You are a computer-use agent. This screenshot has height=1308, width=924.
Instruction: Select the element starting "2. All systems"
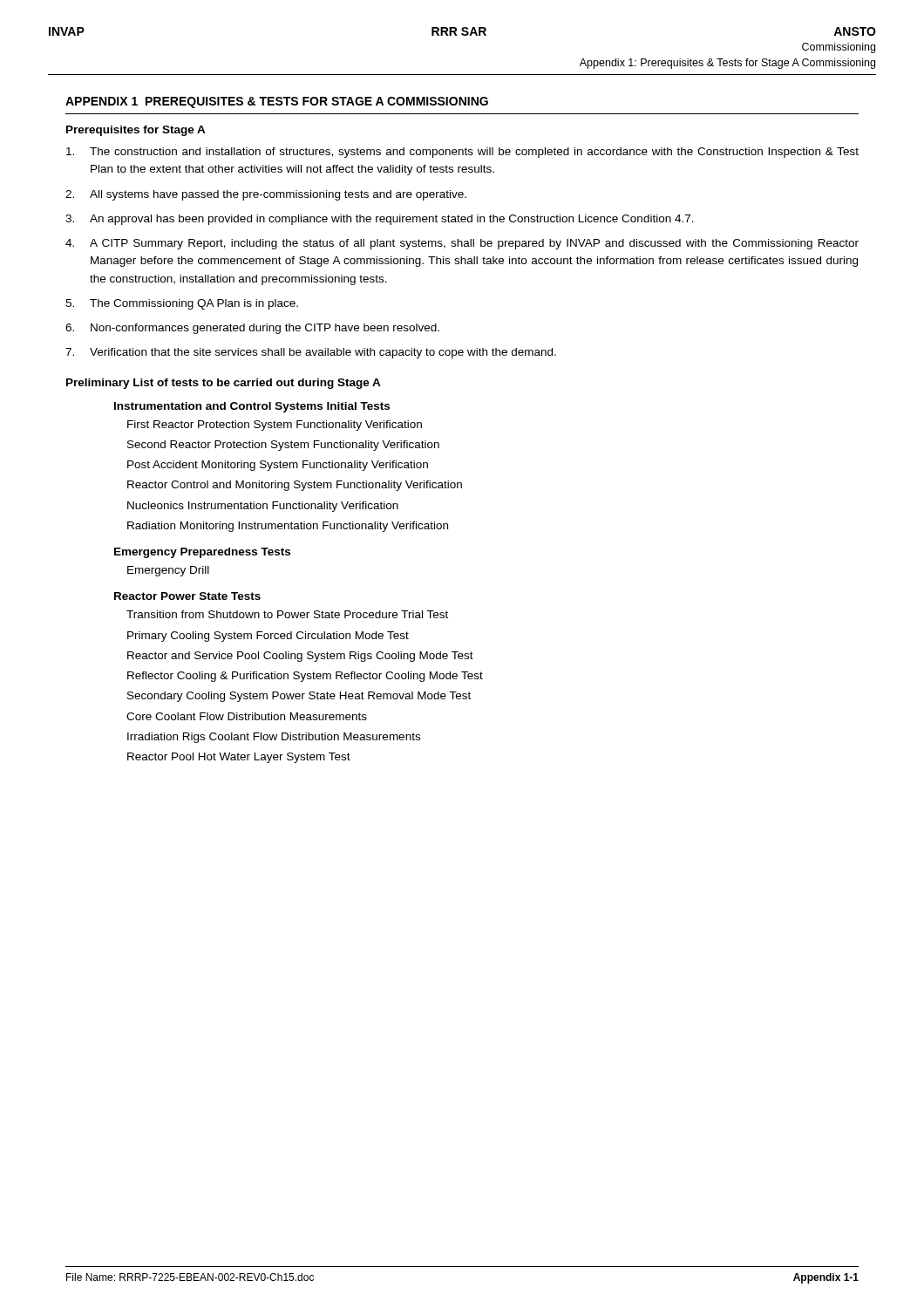(462, 194)
